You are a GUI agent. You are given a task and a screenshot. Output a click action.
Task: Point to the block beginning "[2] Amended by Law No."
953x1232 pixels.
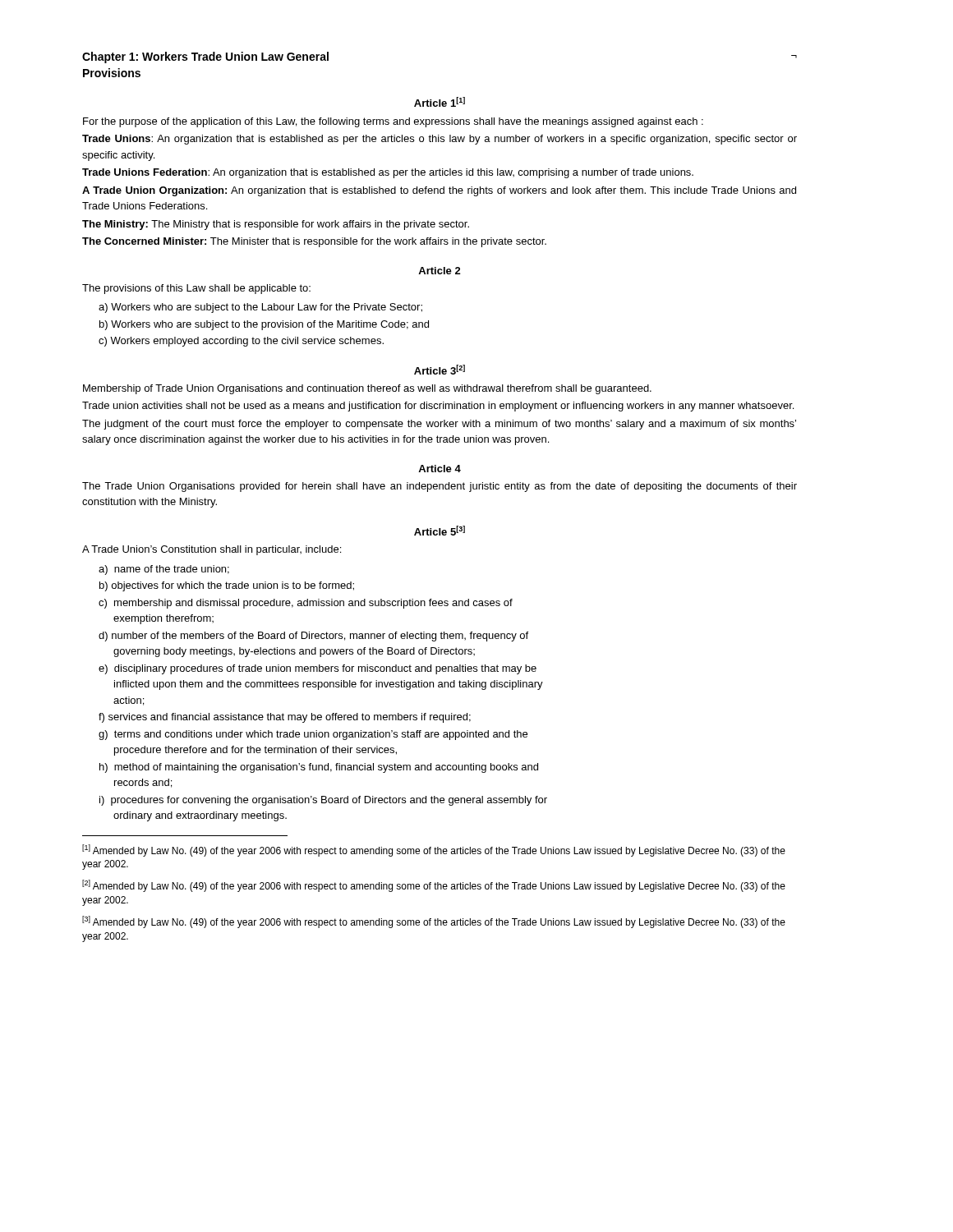coord(434,893)
